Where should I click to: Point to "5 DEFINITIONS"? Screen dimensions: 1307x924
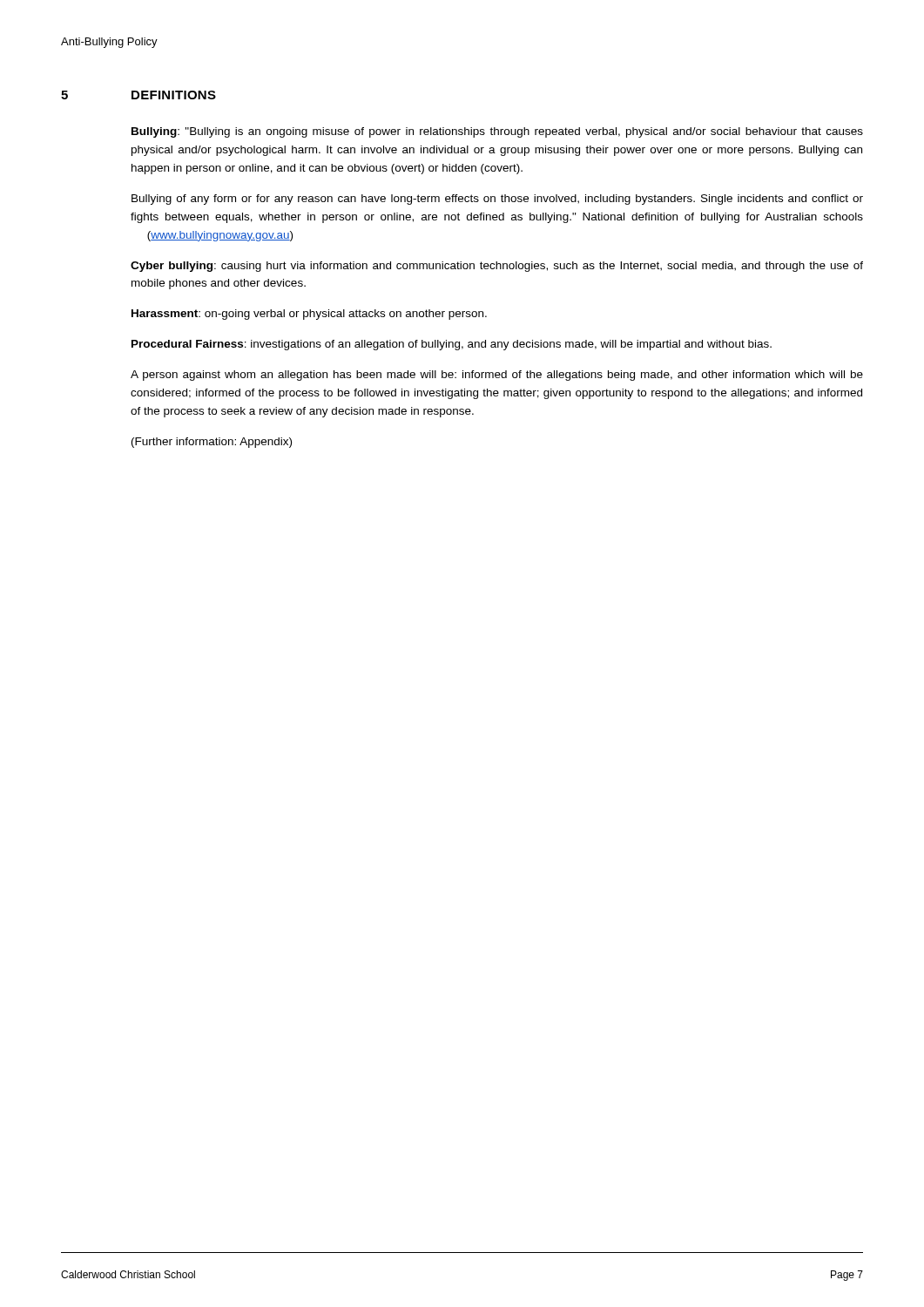139,95
